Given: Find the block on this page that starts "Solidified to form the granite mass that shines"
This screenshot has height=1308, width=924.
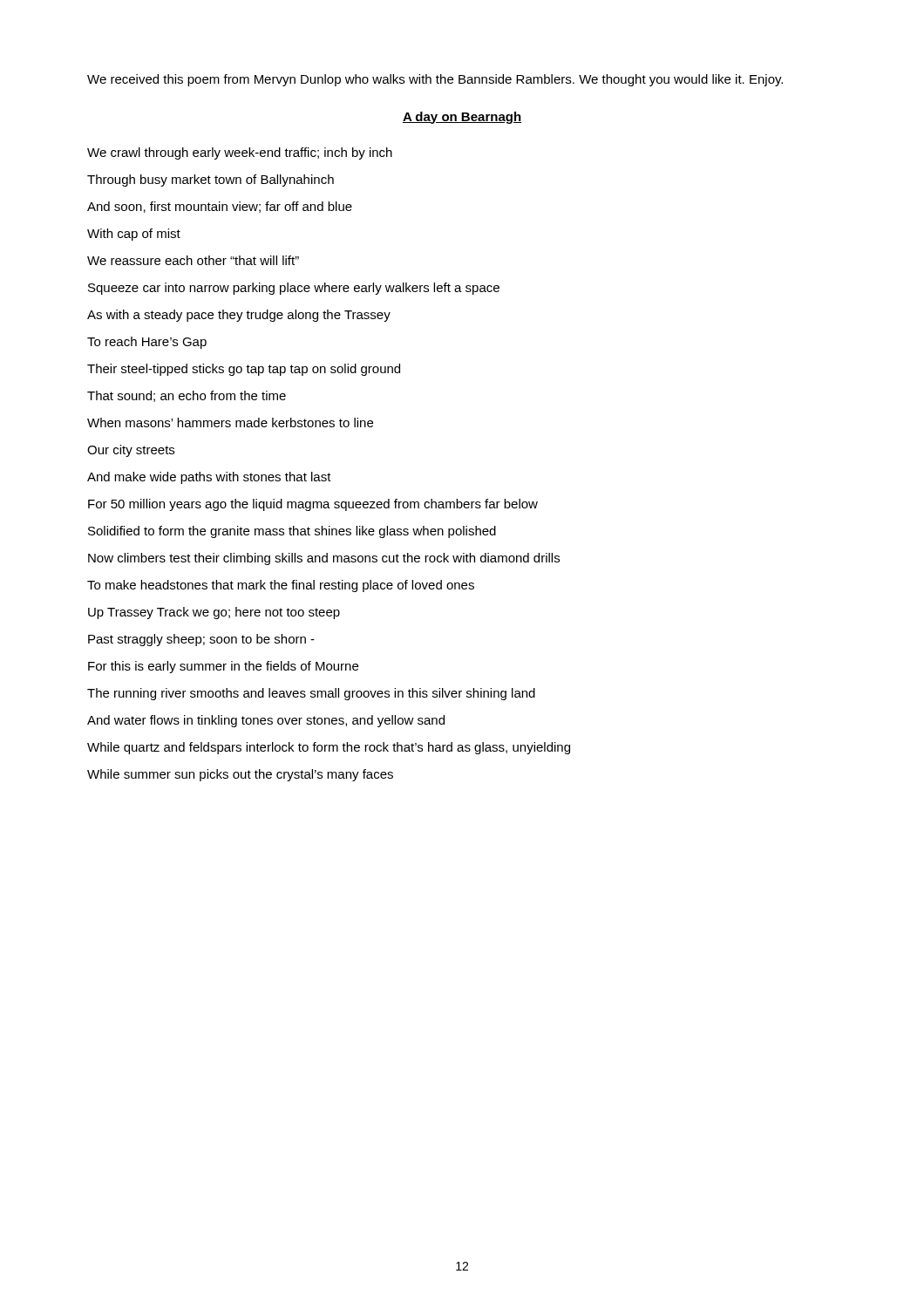Looking at the screenshot, I should (x=292, y=530).
